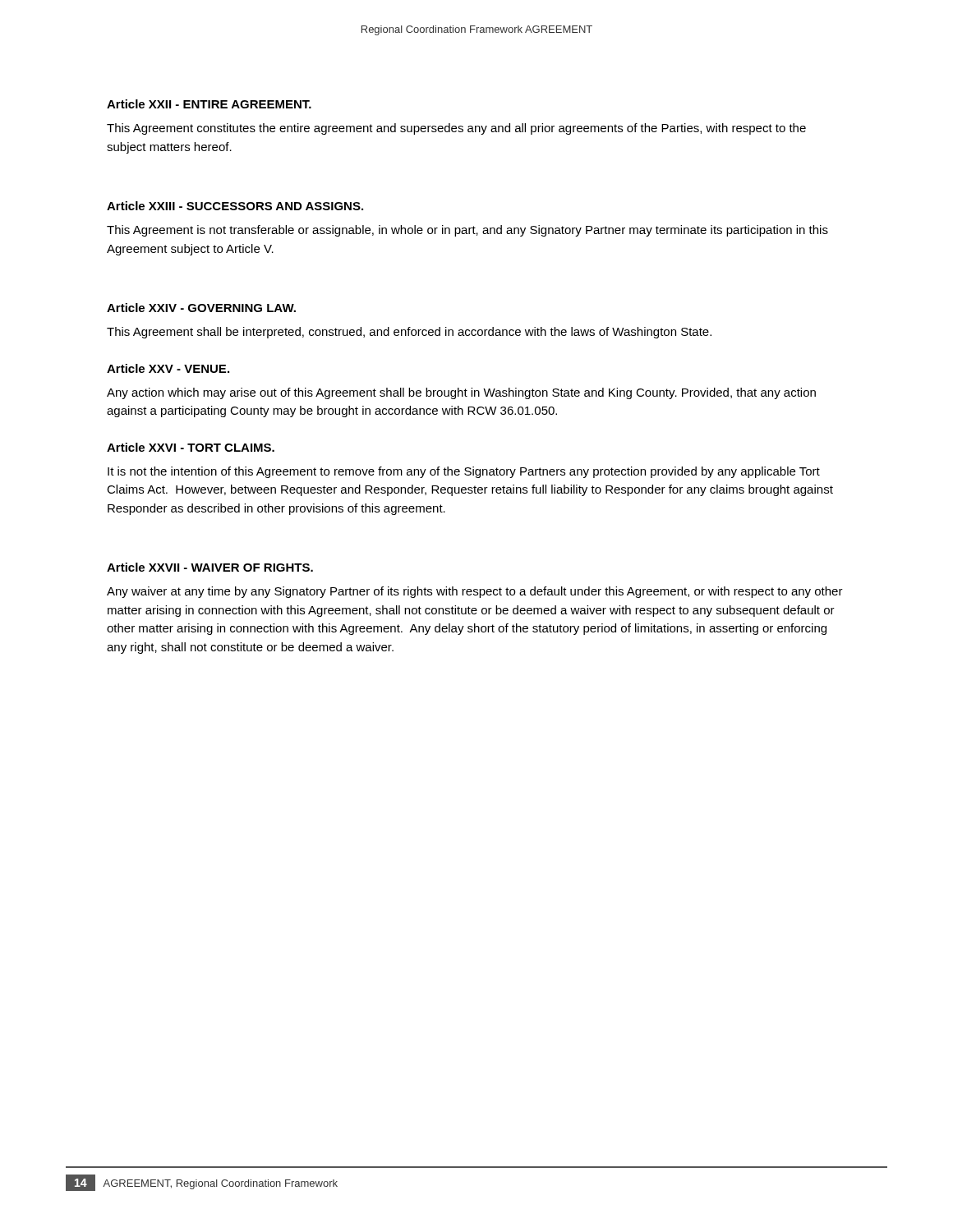Click on the section header that says "Article XXIII -"

click(235, 206)
